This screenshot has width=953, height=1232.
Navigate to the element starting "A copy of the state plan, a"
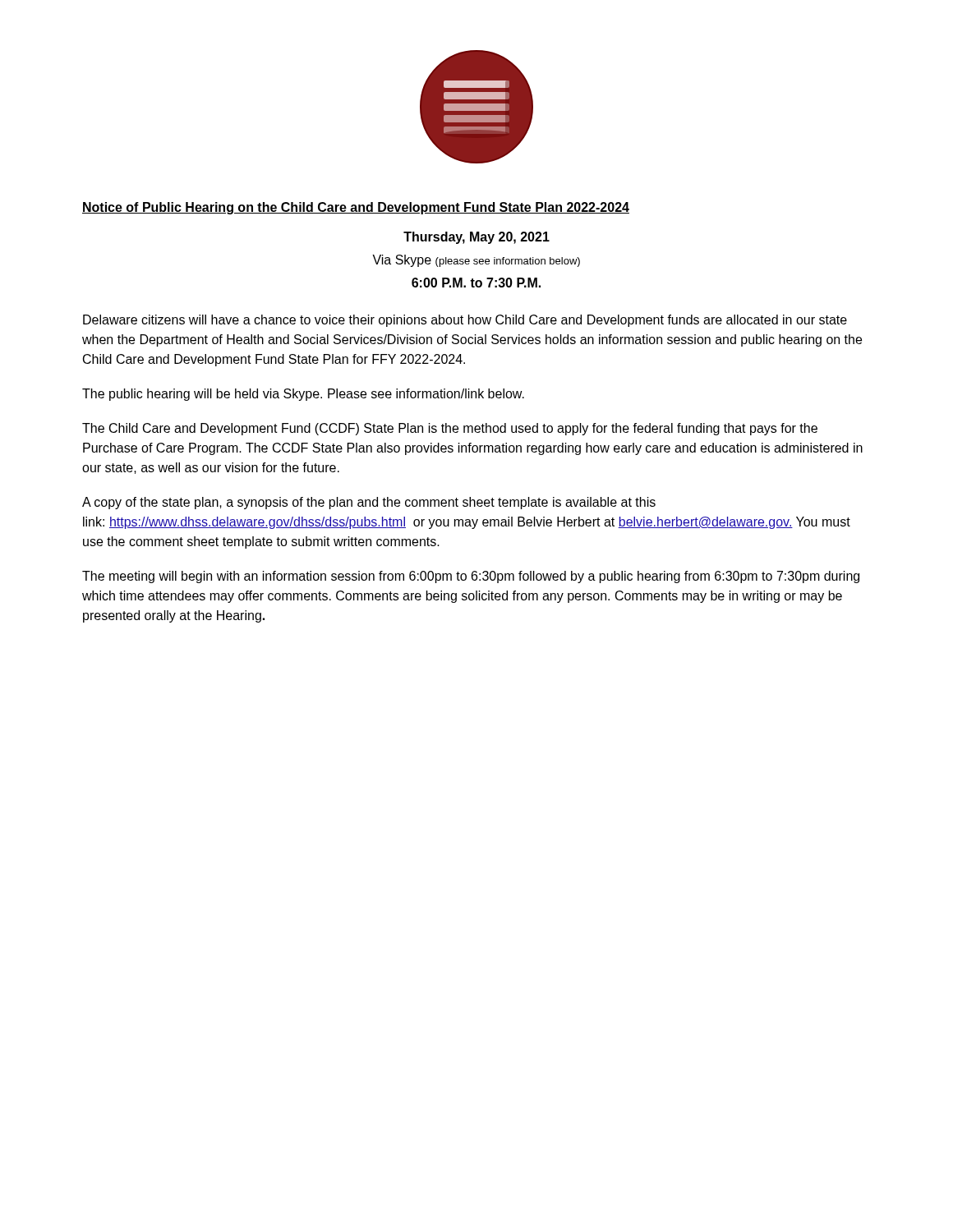[466, 522]
